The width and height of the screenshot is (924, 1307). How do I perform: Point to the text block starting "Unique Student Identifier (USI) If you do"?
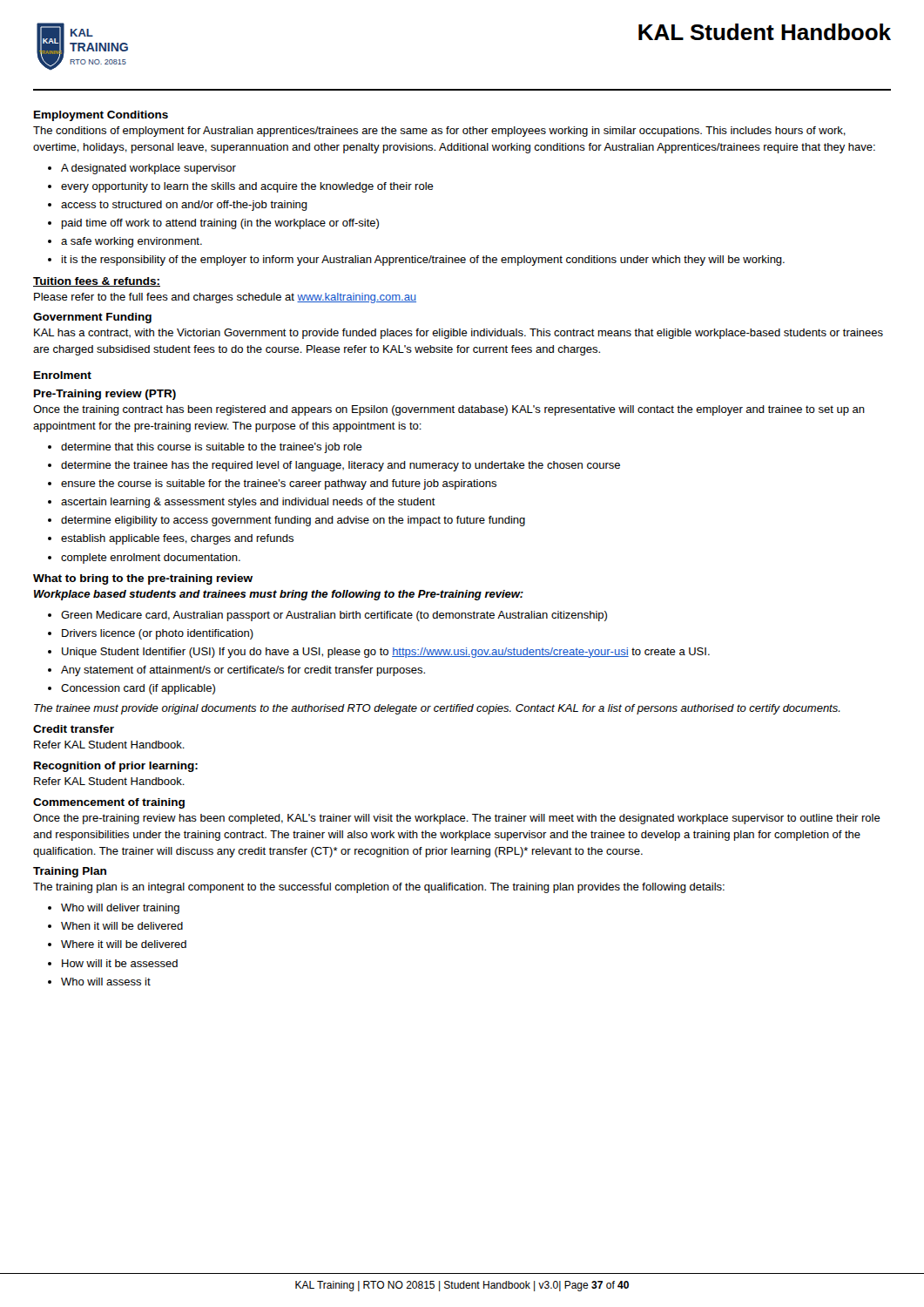click(x=386, y=651)
